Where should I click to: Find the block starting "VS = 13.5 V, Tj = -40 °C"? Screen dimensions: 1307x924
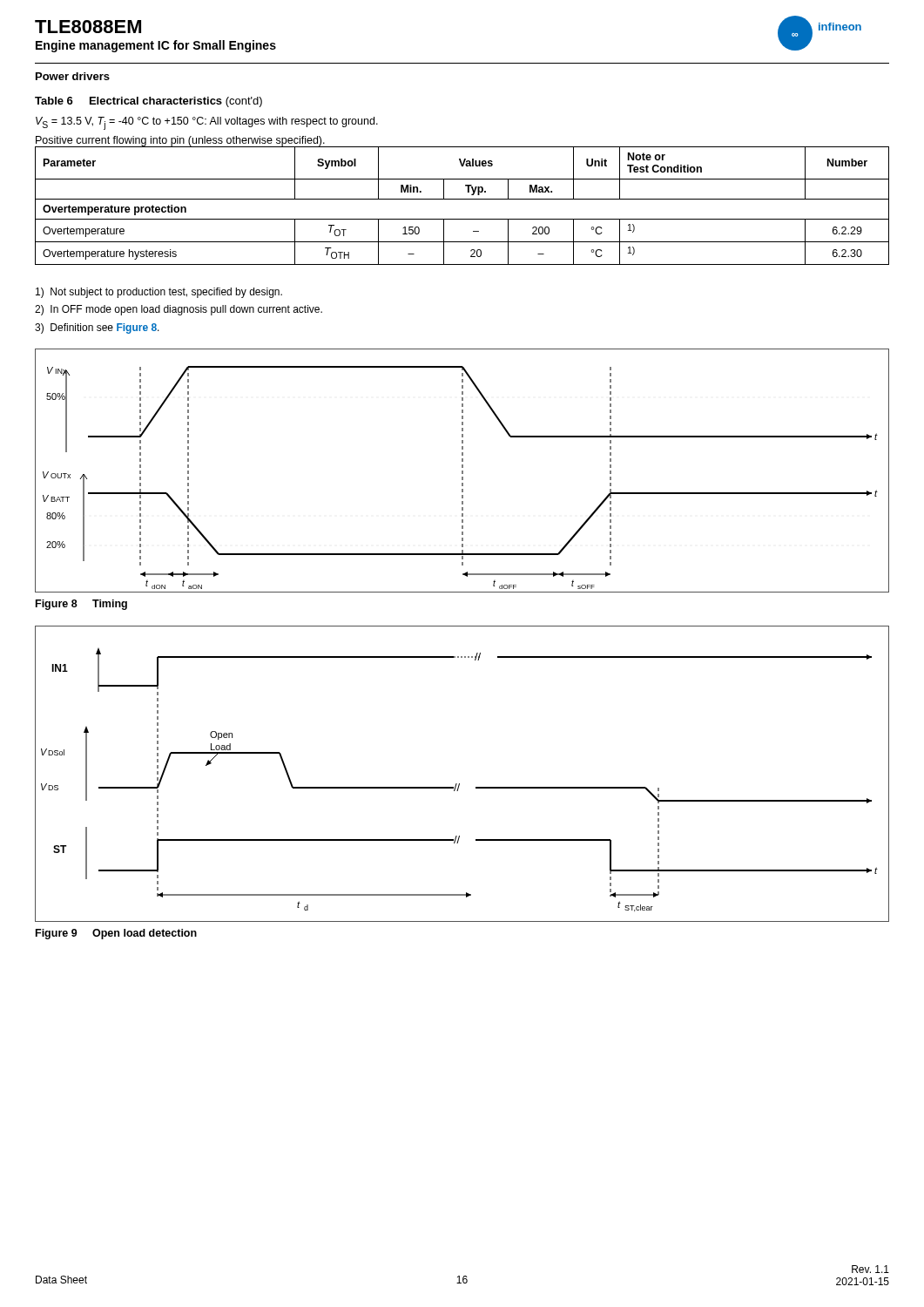point(207,131)
